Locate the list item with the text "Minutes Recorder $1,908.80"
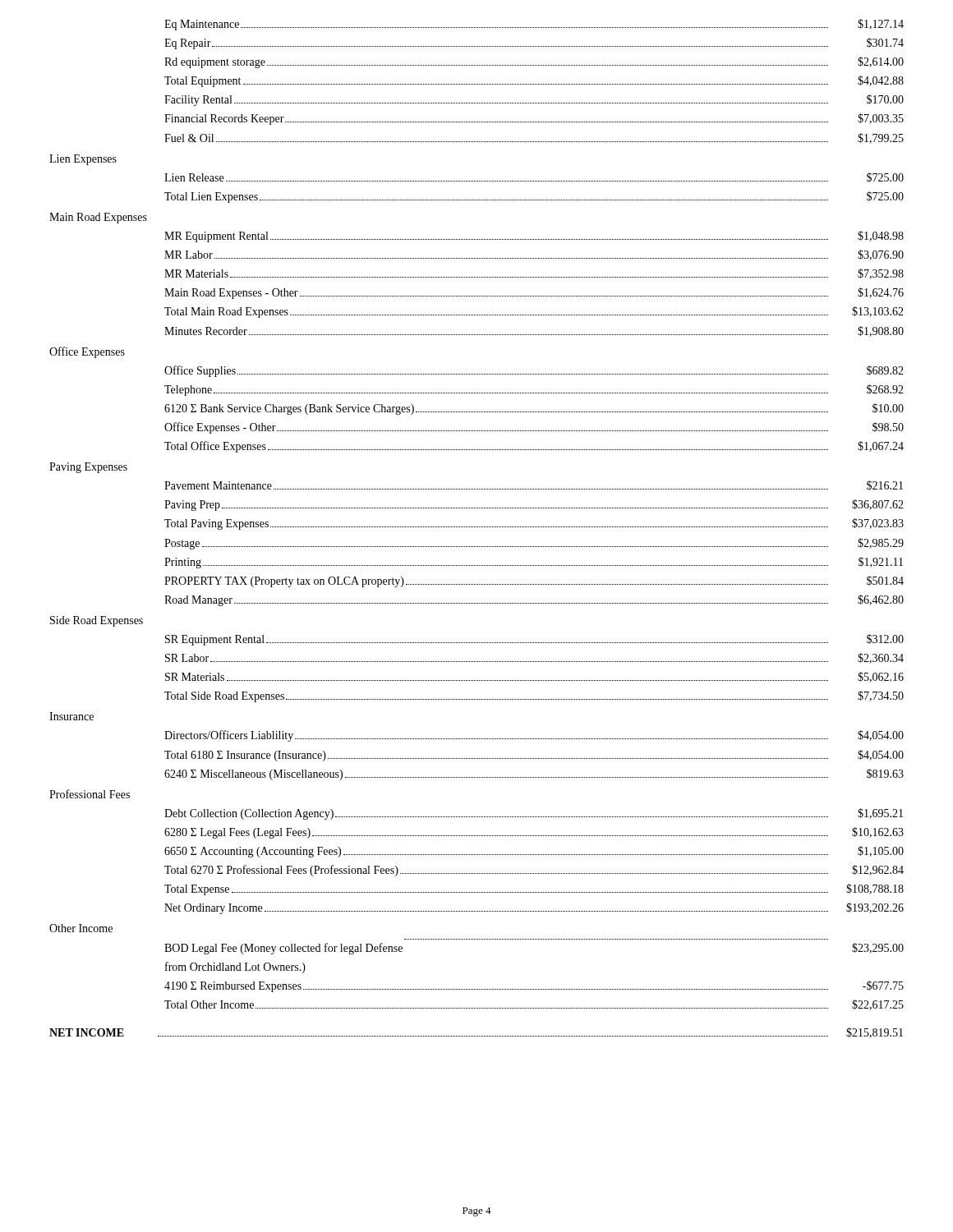The image size is (953, 1232). pyautogui.click(x=534, y=331)
